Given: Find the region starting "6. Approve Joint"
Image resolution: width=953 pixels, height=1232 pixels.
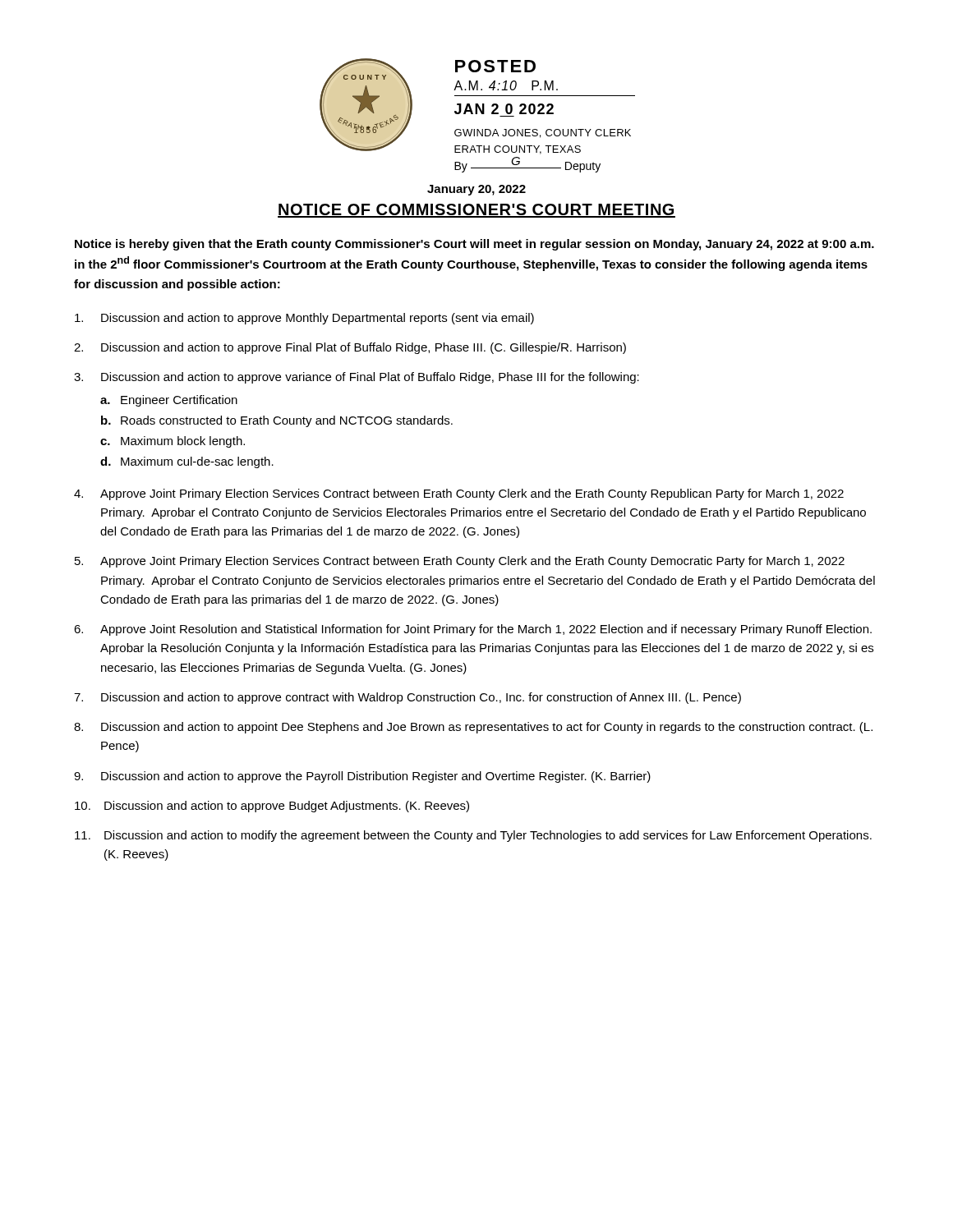Looking at the screenshot, I should 476,648.
